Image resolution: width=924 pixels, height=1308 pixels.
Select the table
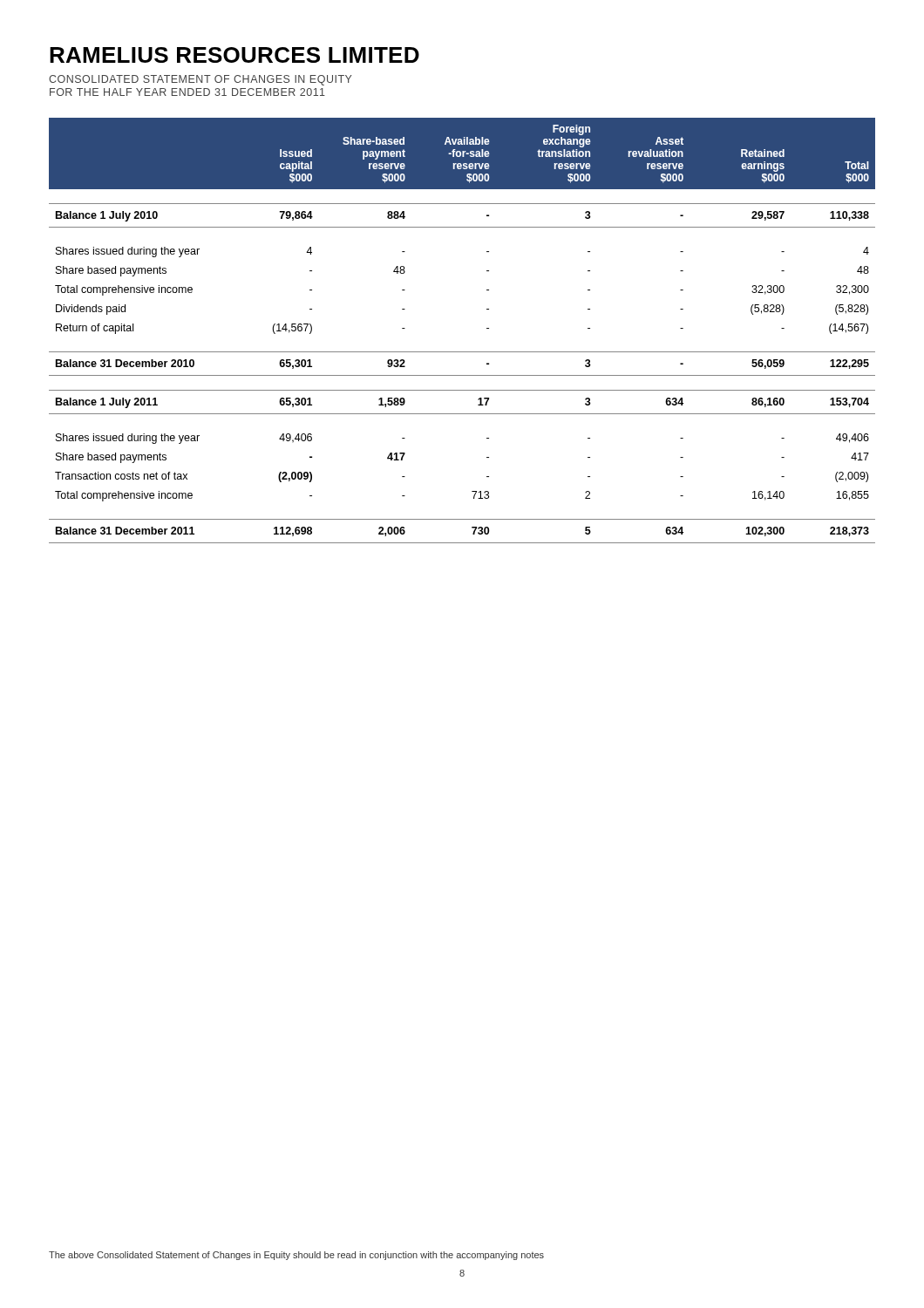click(462, 330)
